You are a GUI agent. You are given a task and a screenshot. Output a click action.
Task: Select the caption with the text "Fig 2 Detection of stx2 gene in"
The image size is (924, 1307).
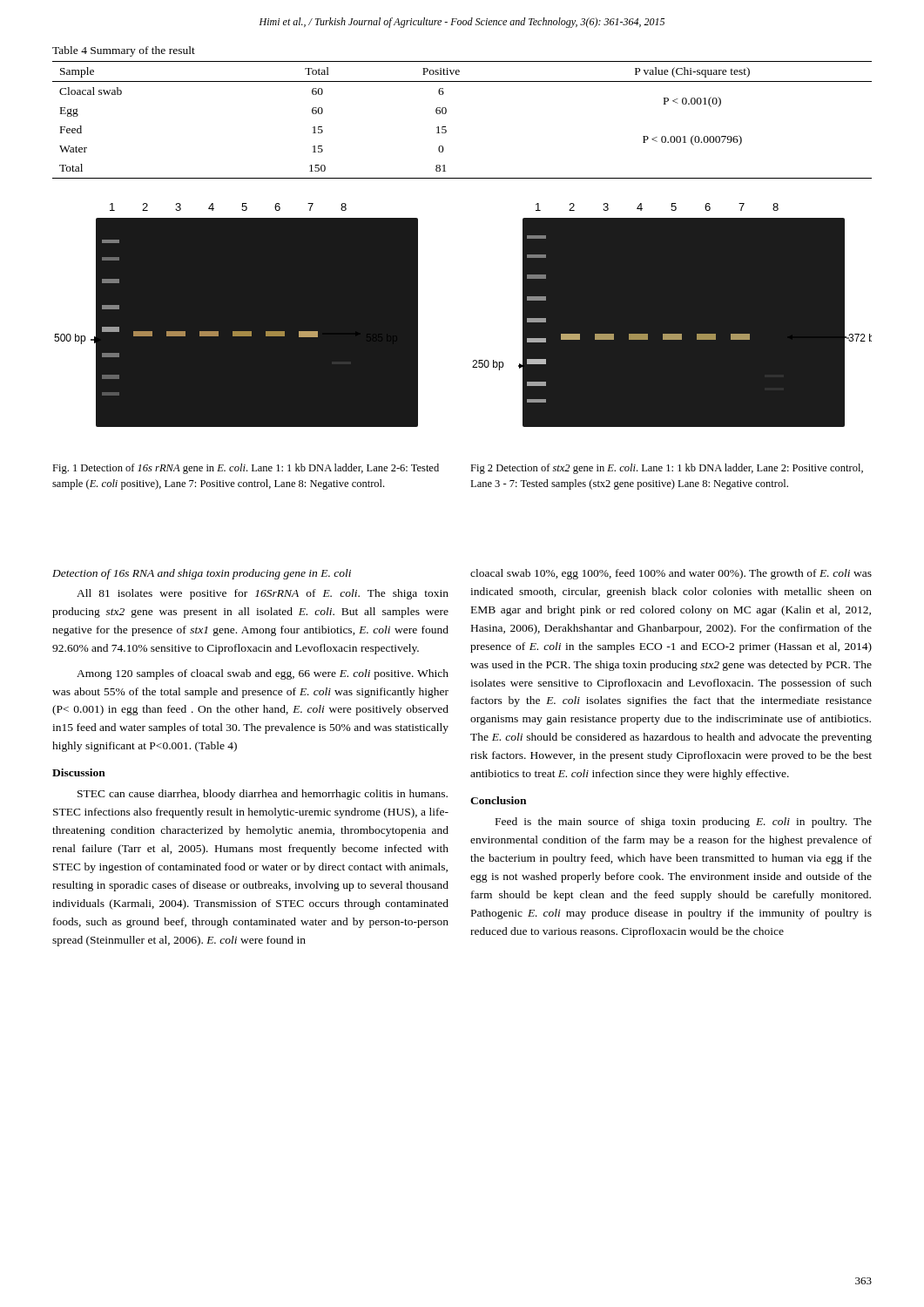tap(667, 476)
